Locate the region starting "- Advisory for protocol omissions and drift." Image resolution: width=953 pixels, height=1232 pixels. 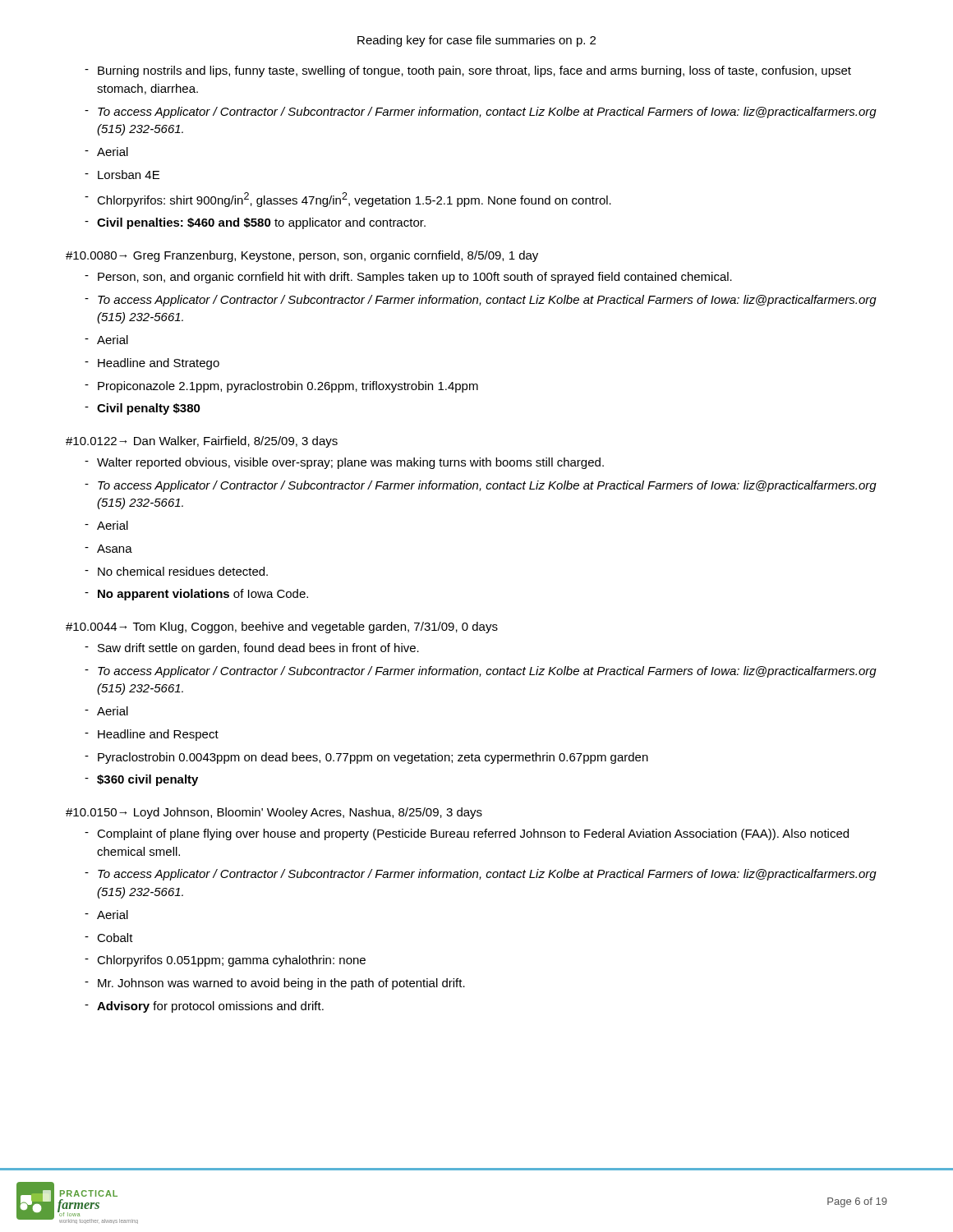(x=204, y=1007)
